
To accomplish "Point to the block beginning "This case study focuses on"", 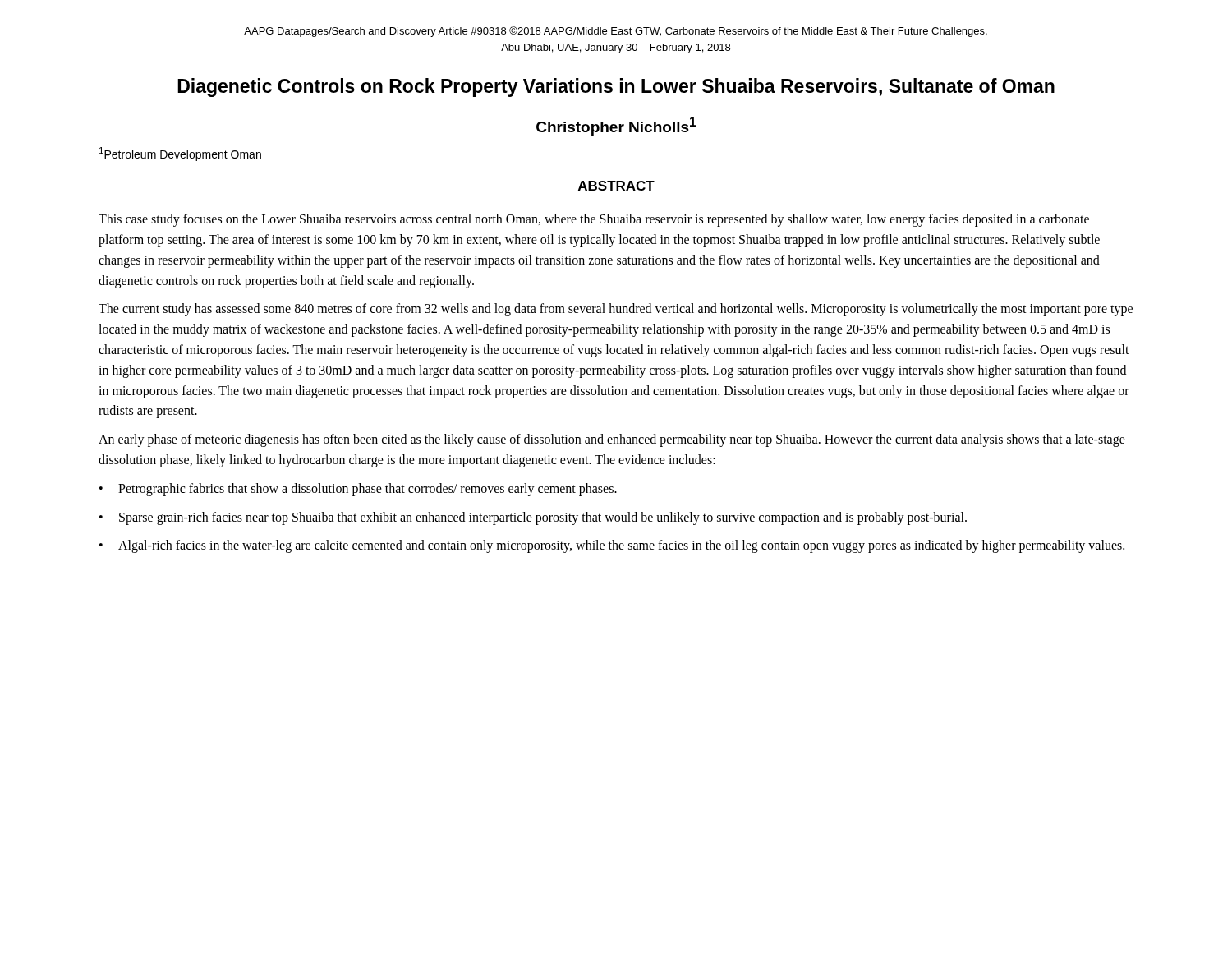I will (x=599, y=250).
